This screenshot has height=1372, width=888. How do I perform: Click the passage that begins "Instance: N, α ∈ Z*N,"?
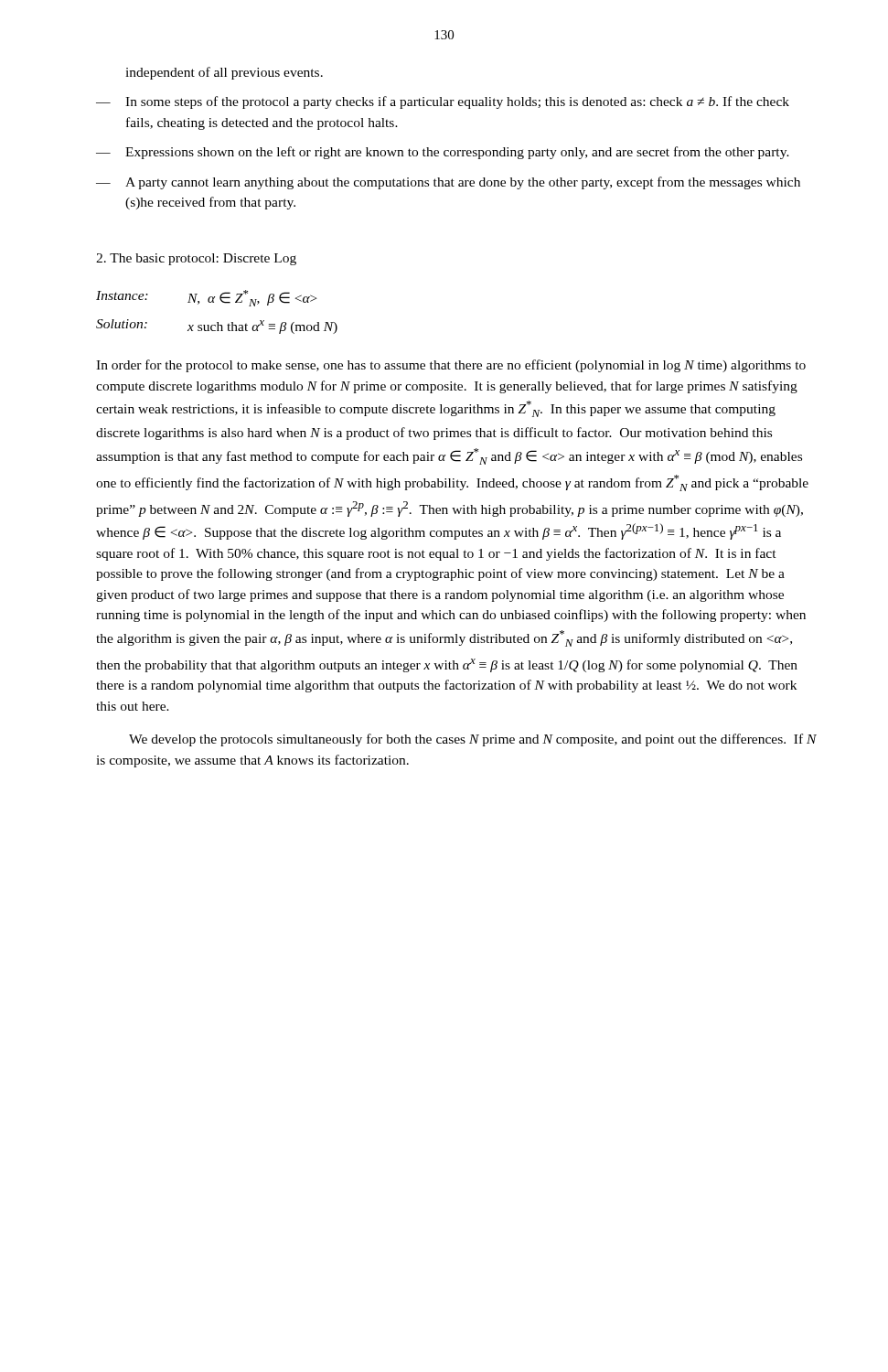(x=206, y=298)
